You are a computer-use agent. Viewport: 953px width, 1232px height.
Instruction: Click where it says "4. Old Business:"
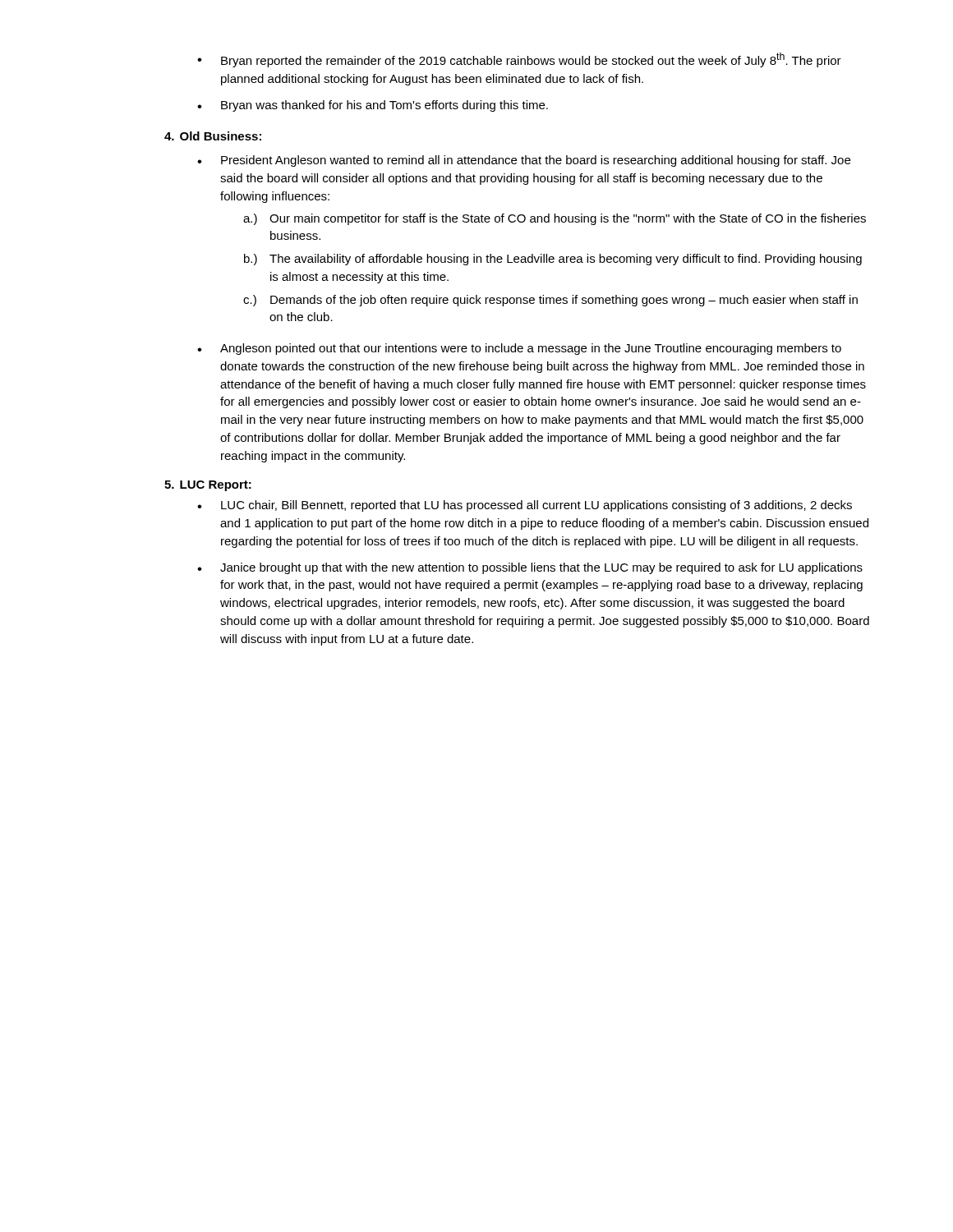(x=213, y=136)
